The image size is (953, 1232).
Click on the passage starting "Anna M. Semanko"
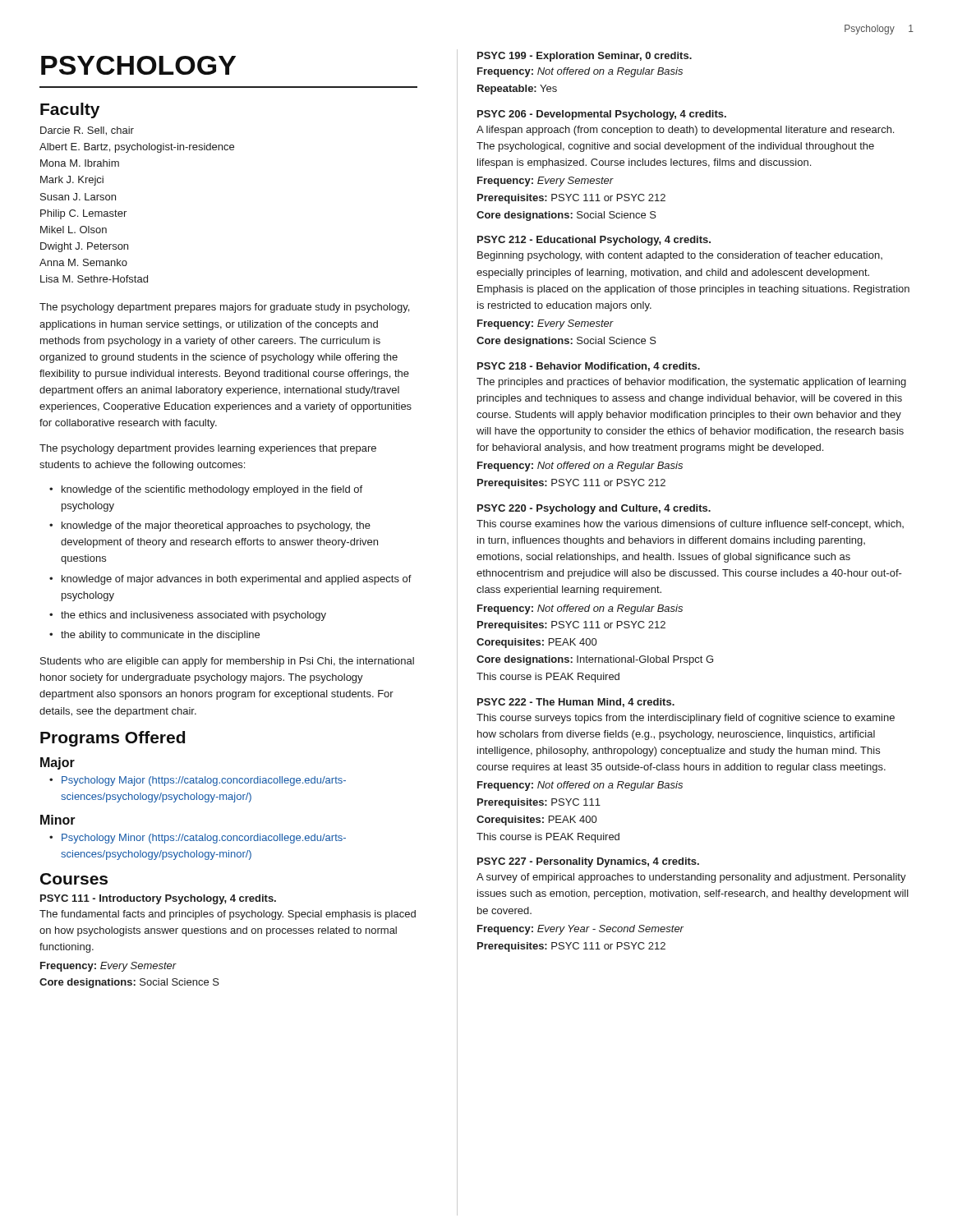83,263
